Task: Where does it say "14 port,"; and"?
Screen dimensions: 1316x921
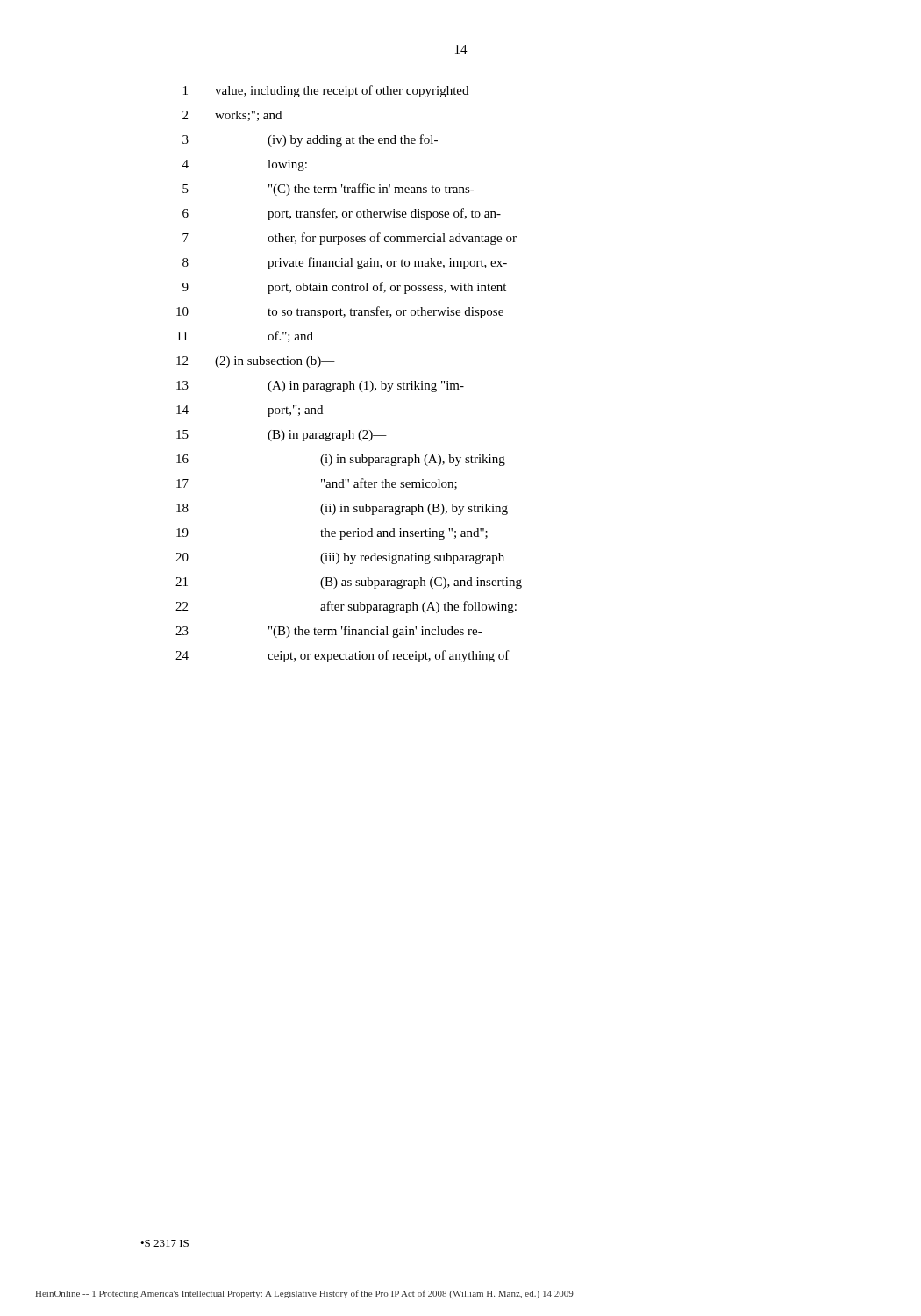Action: point(186,411)
